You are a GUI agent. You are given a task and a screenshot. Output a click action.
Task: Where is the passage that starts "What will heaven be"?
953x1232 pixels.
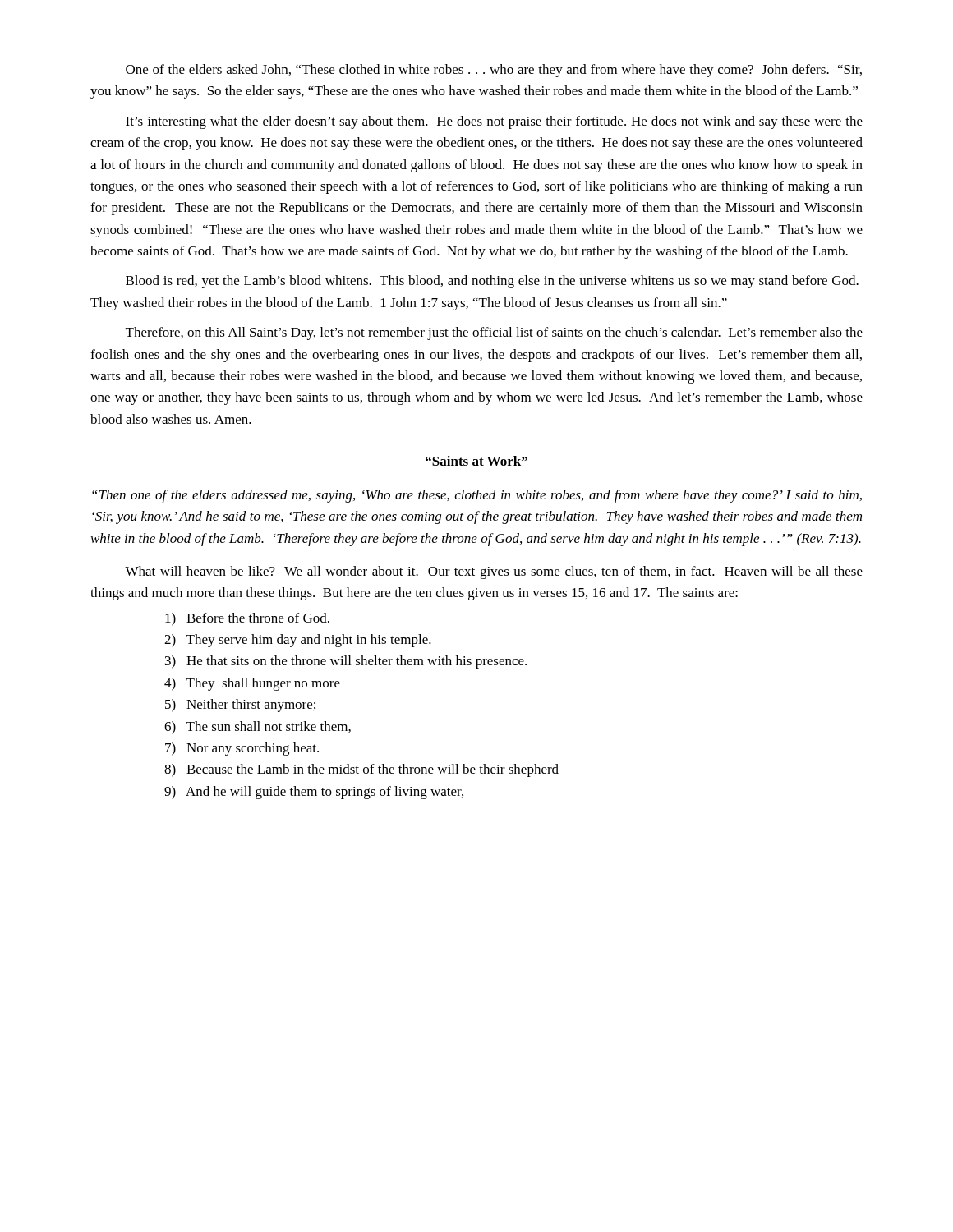pos(476,583)
